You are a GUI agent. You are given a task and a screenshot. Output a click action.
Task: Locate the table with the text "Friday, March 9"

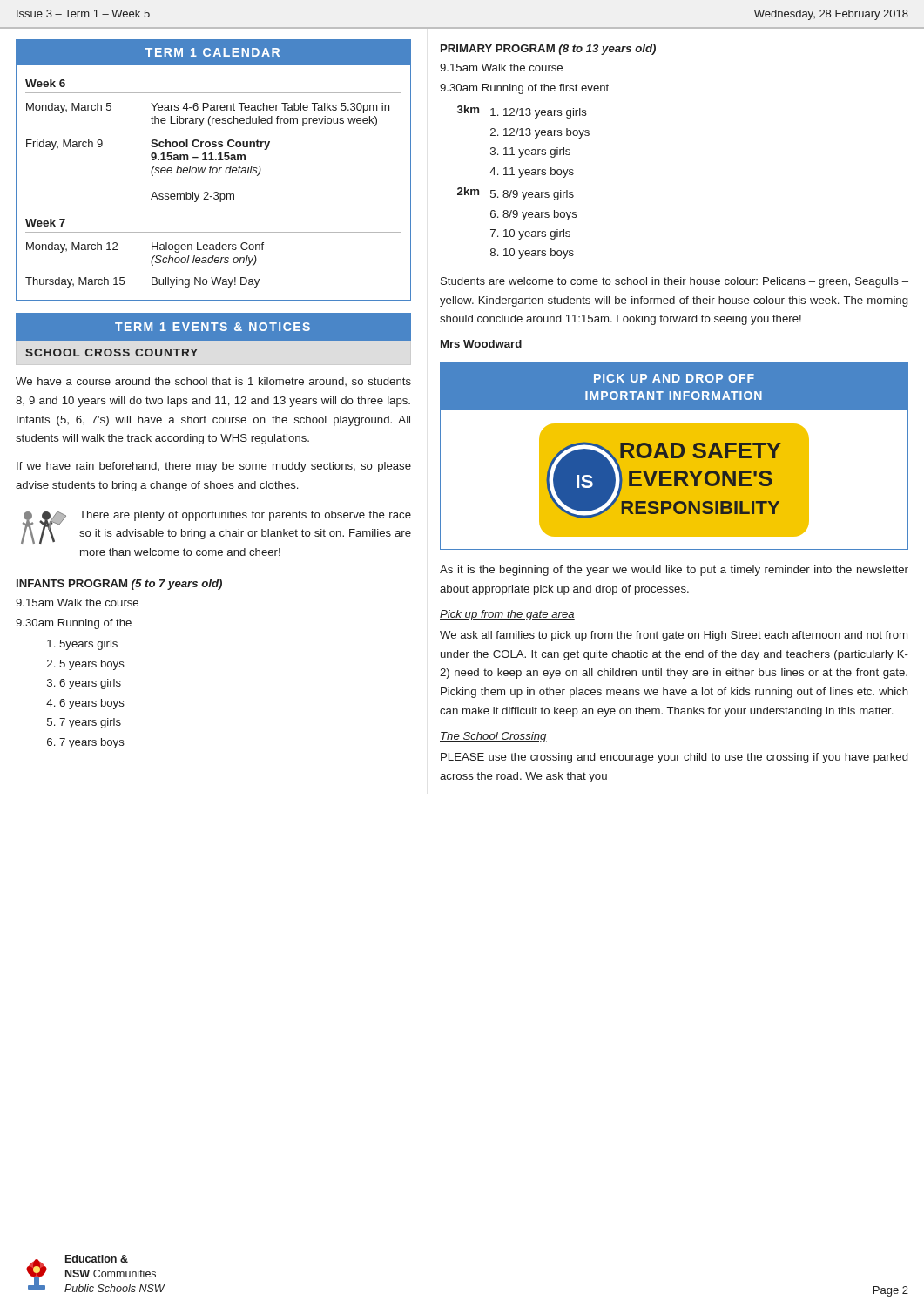pos(213,183)
